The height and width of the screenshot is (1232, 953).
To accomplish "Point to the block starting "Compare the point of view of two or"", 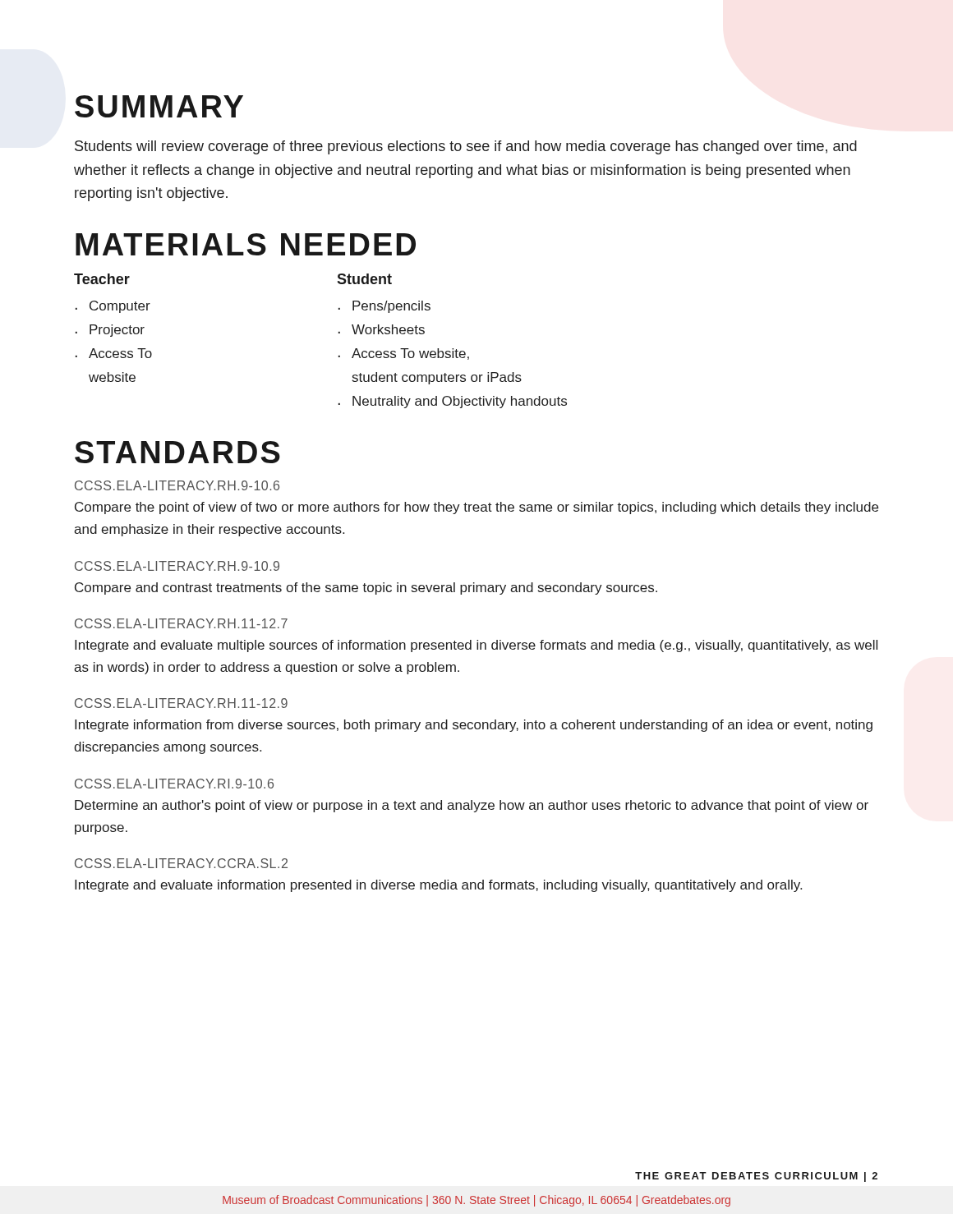I will tap(476, 519).
